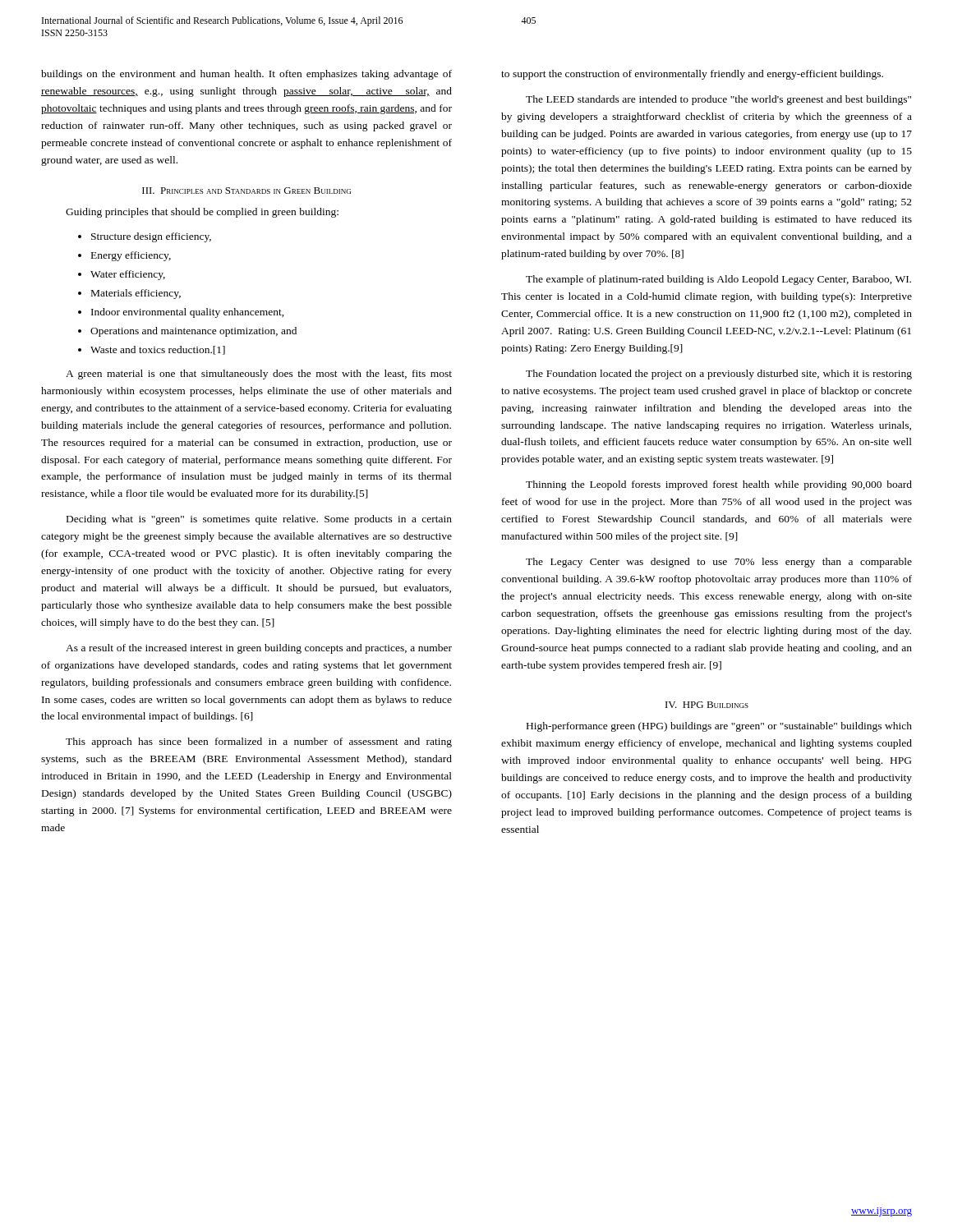Where is the section header that starts "III. Principles and"?

click(x=246, y=190)
